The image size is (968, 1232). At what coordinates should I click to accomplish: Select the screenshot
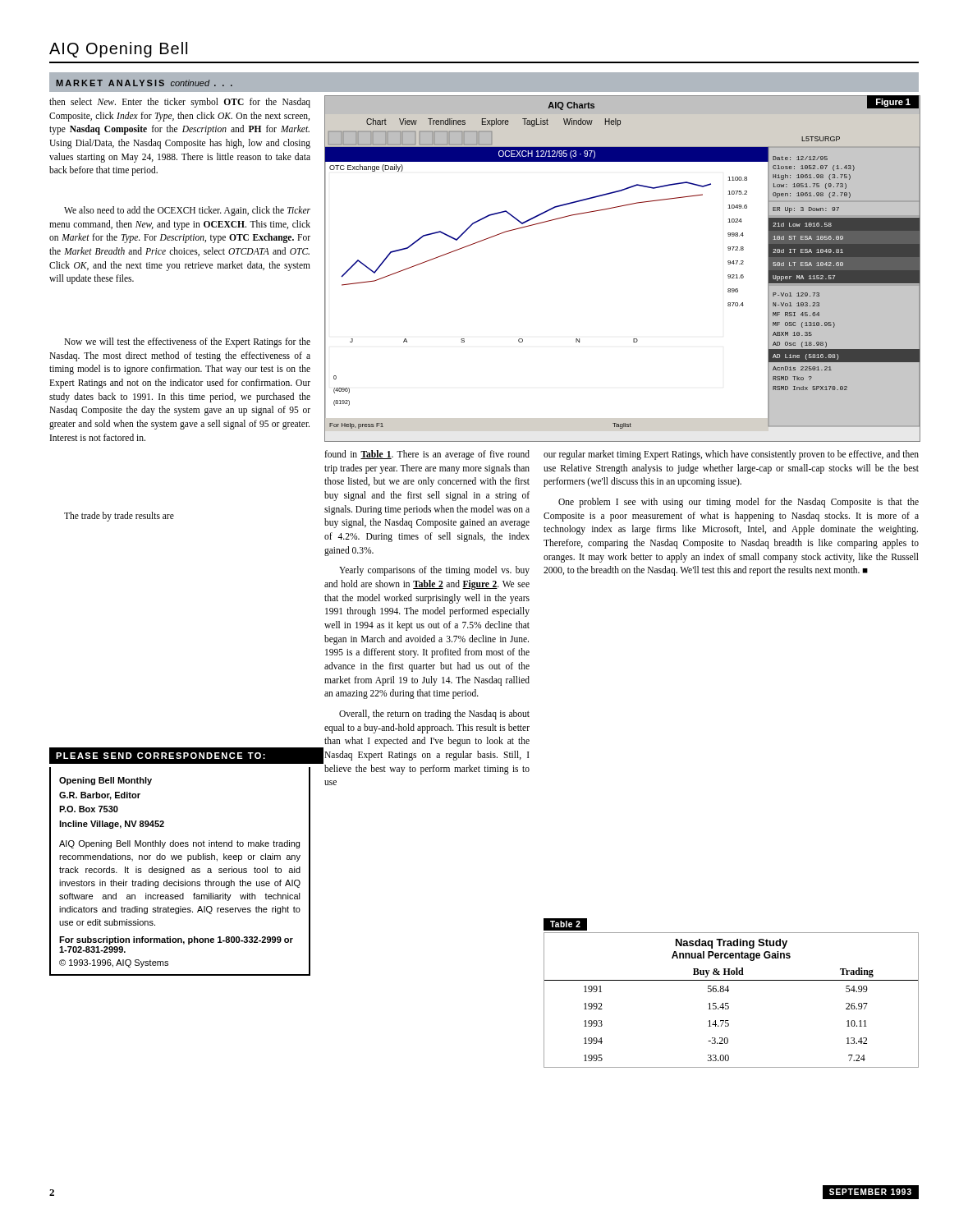pos(622,269)
